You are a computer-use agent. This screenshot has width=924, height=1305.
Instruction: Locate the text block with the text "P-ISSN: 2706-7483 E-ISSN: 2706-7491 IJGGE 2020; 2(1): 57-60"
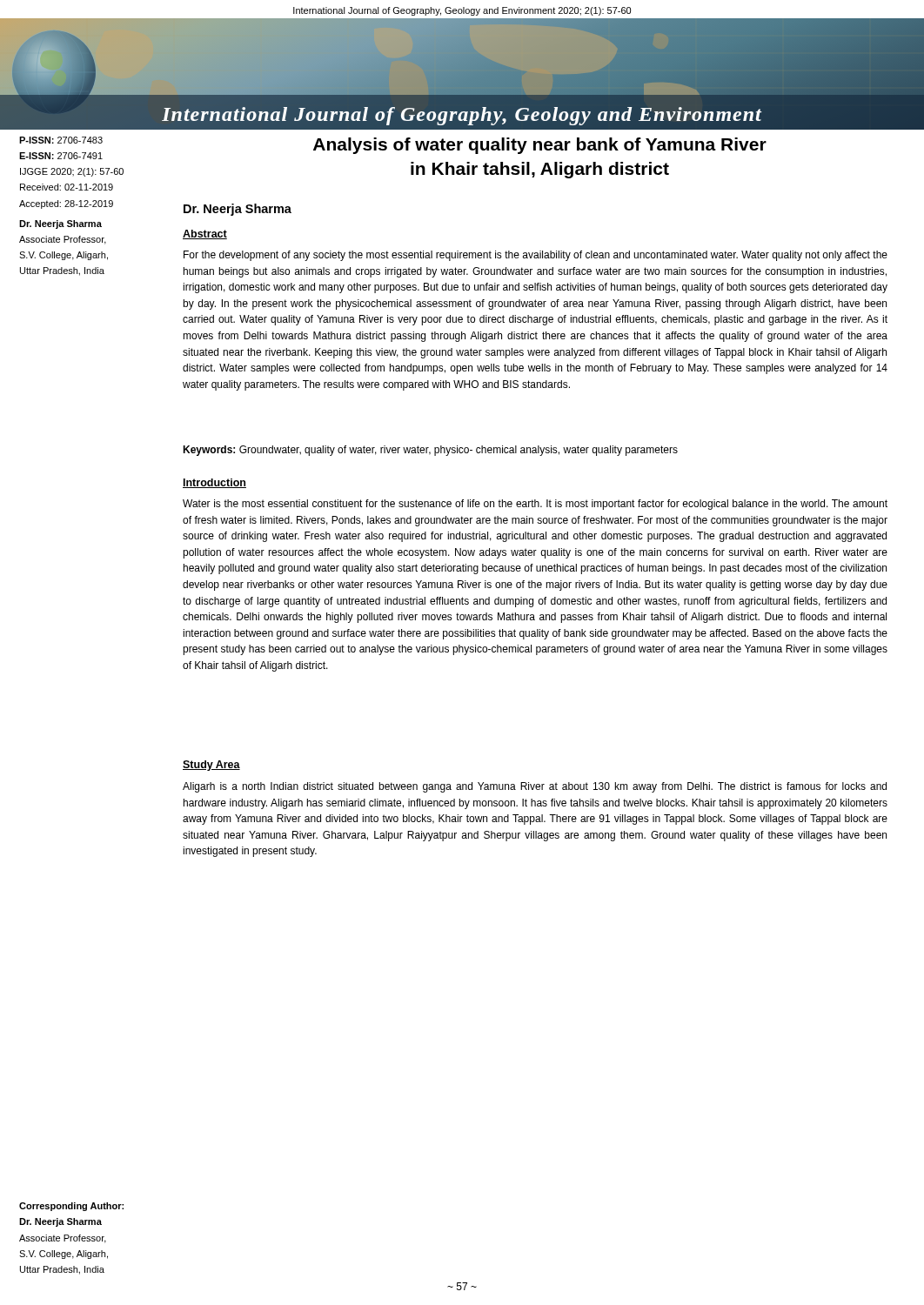(72, 172)
